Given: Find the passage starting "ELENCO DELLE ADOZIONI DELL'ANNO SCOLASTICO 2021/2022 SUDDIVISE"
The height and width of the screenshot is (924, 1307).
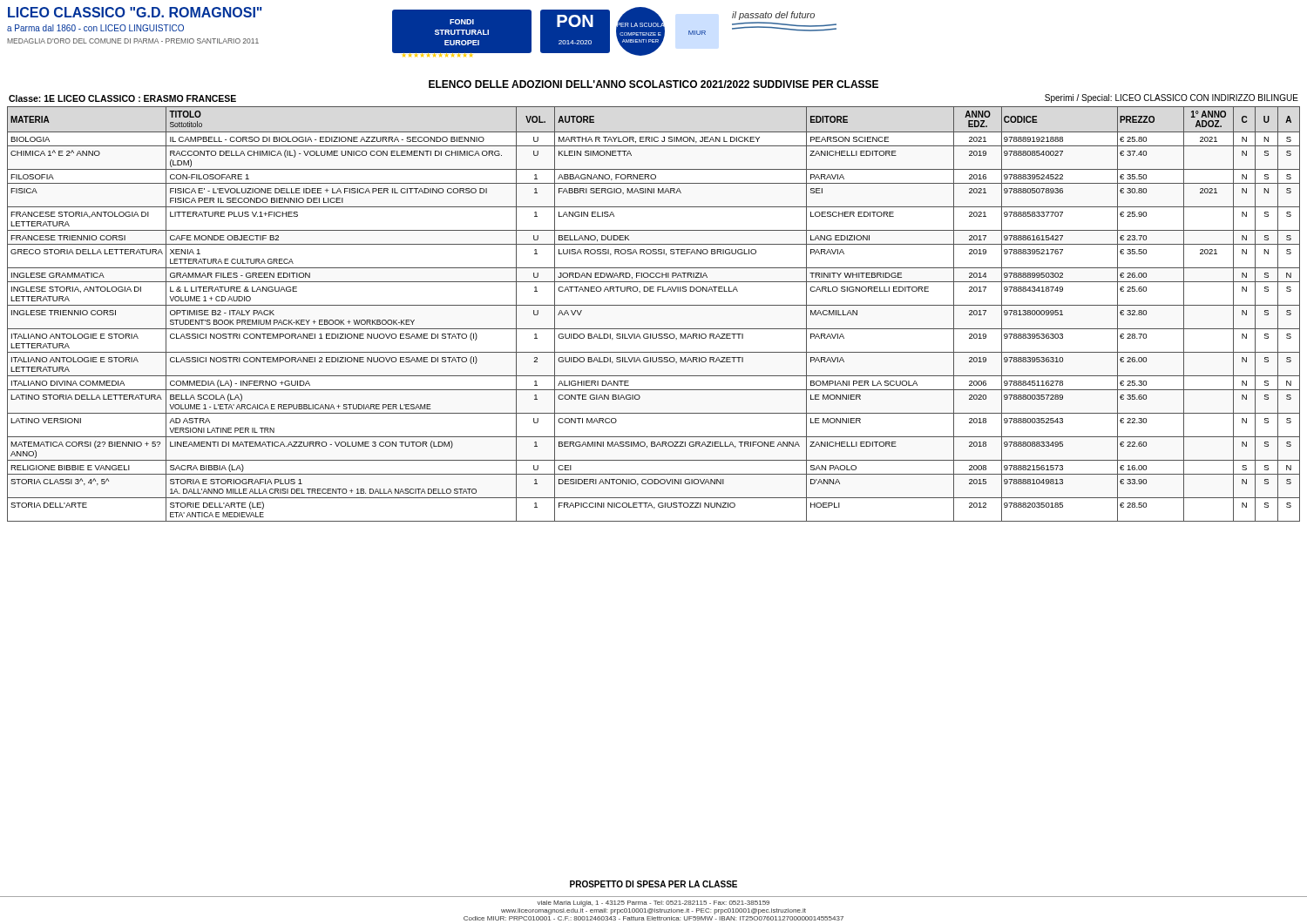Looking at the screenshot, I should (x=654, y=84).
